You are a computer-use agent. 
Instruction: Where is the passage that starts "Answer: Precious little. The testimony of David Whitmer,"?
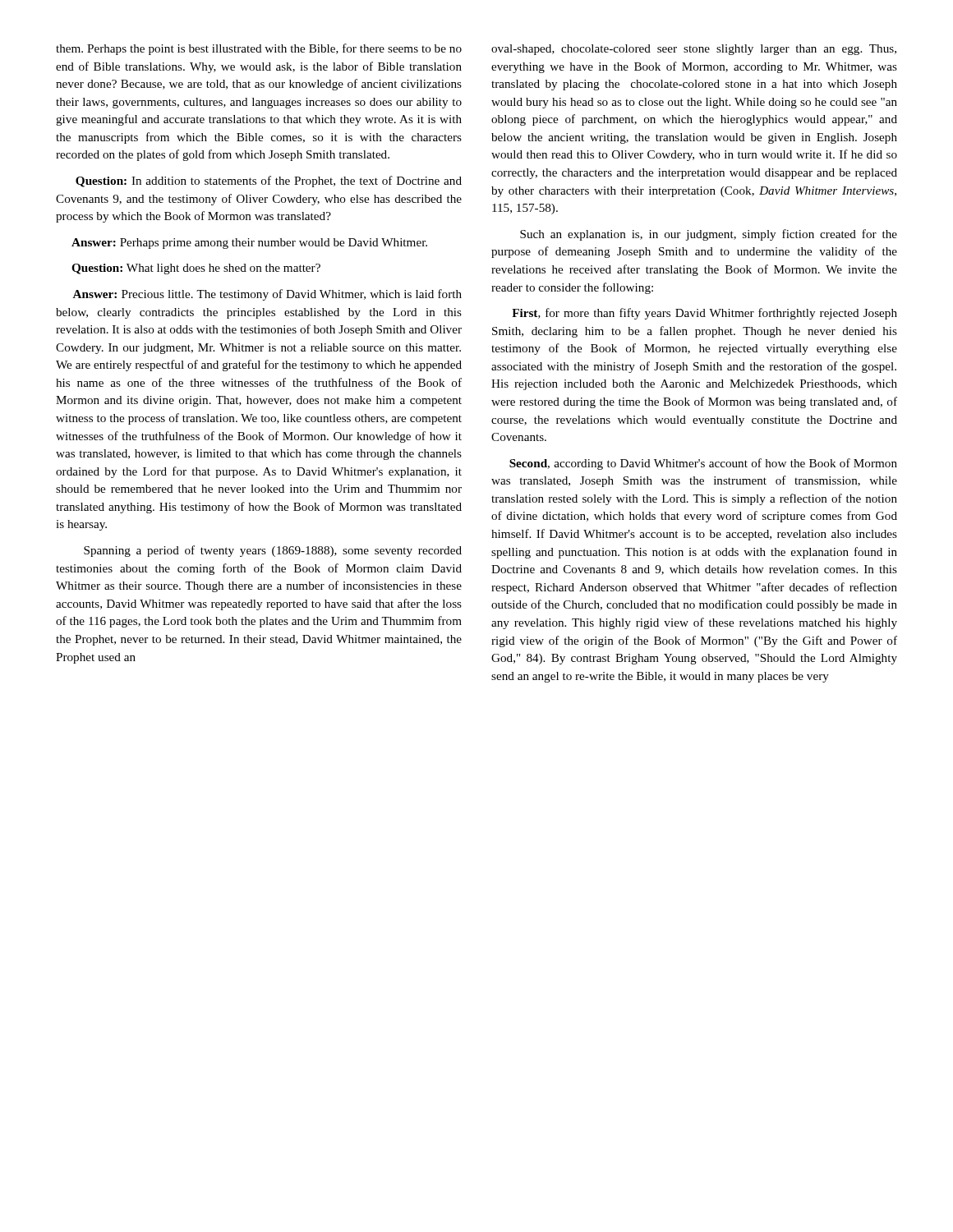(x=259, y=409)
